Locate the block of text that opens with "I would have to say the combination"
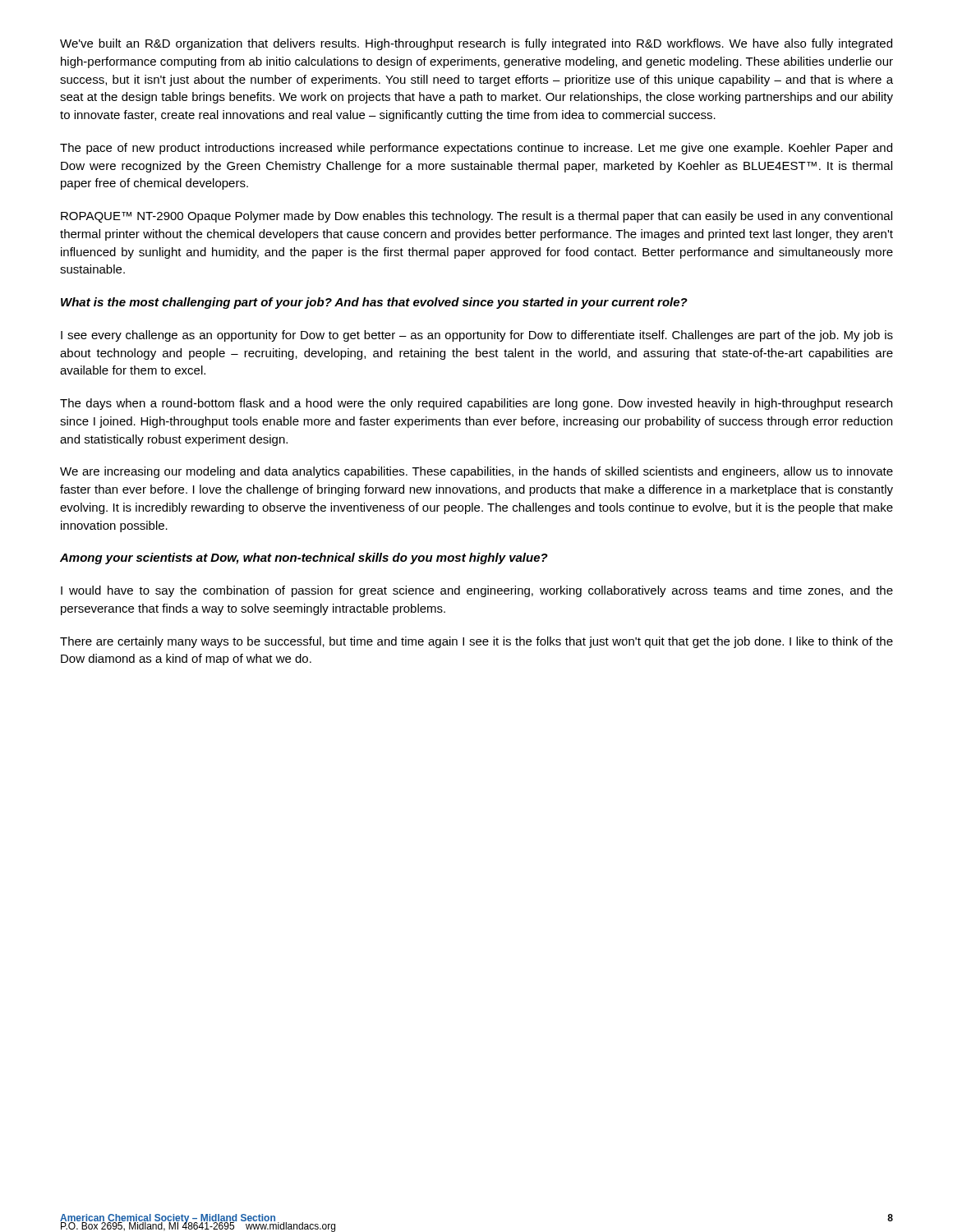The width and height of the screenshot is (953, 1232). click(x=476, y=599)
